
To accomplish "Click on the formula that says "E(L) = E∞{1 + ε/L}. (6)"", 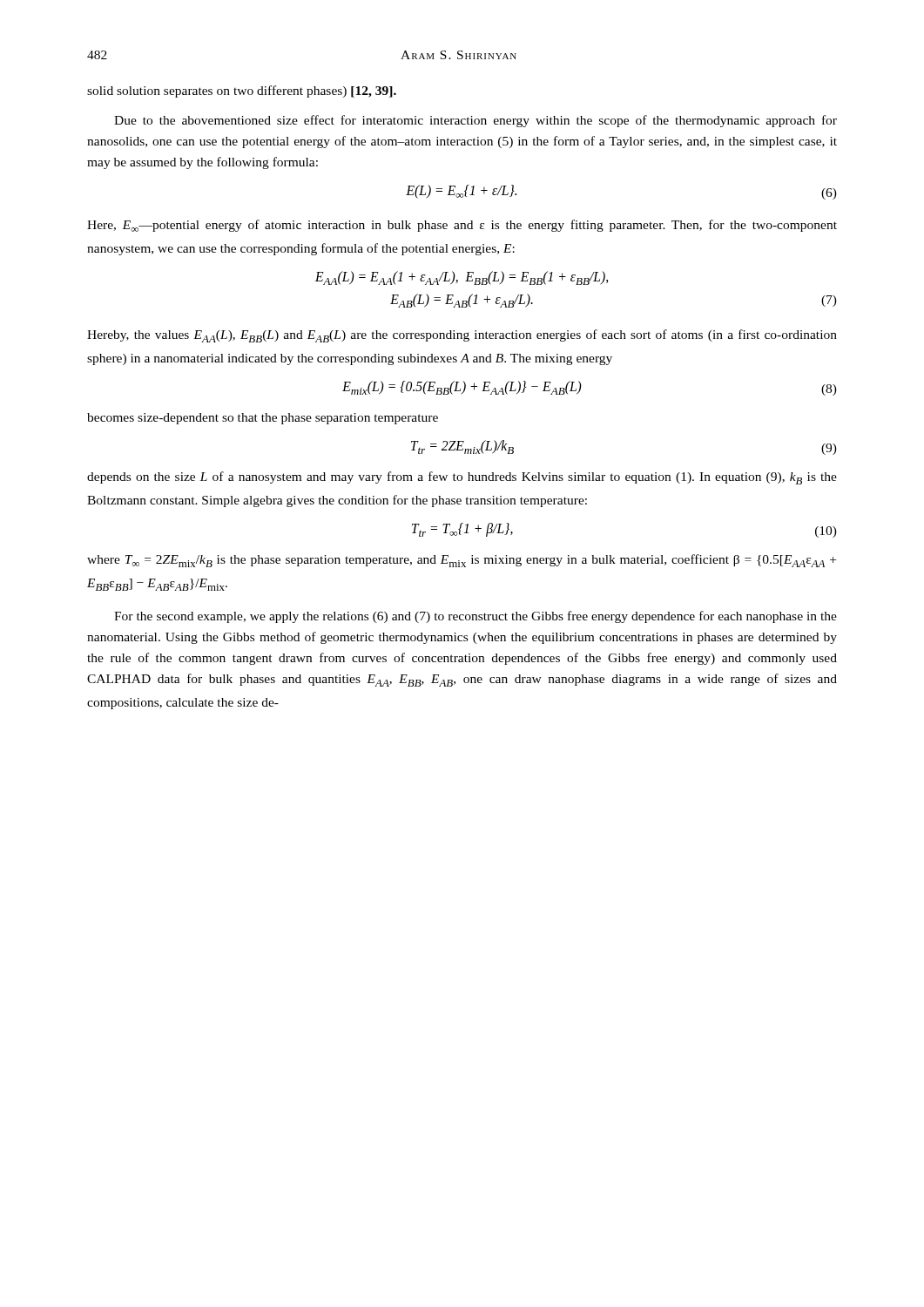I will [455, 193].
